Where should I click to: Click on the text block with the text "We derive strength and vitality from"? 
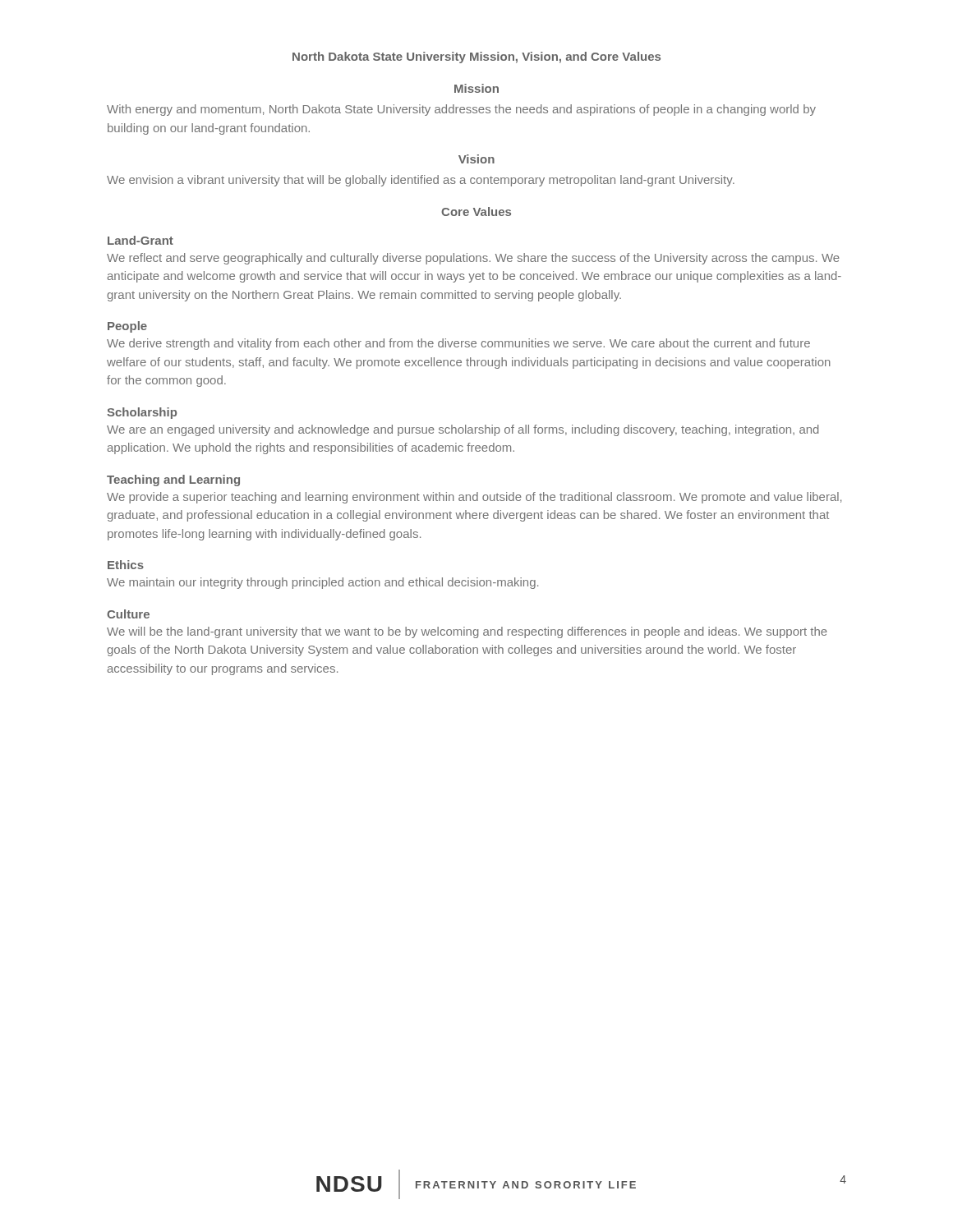pyautogui.click(x=469, y=361)
